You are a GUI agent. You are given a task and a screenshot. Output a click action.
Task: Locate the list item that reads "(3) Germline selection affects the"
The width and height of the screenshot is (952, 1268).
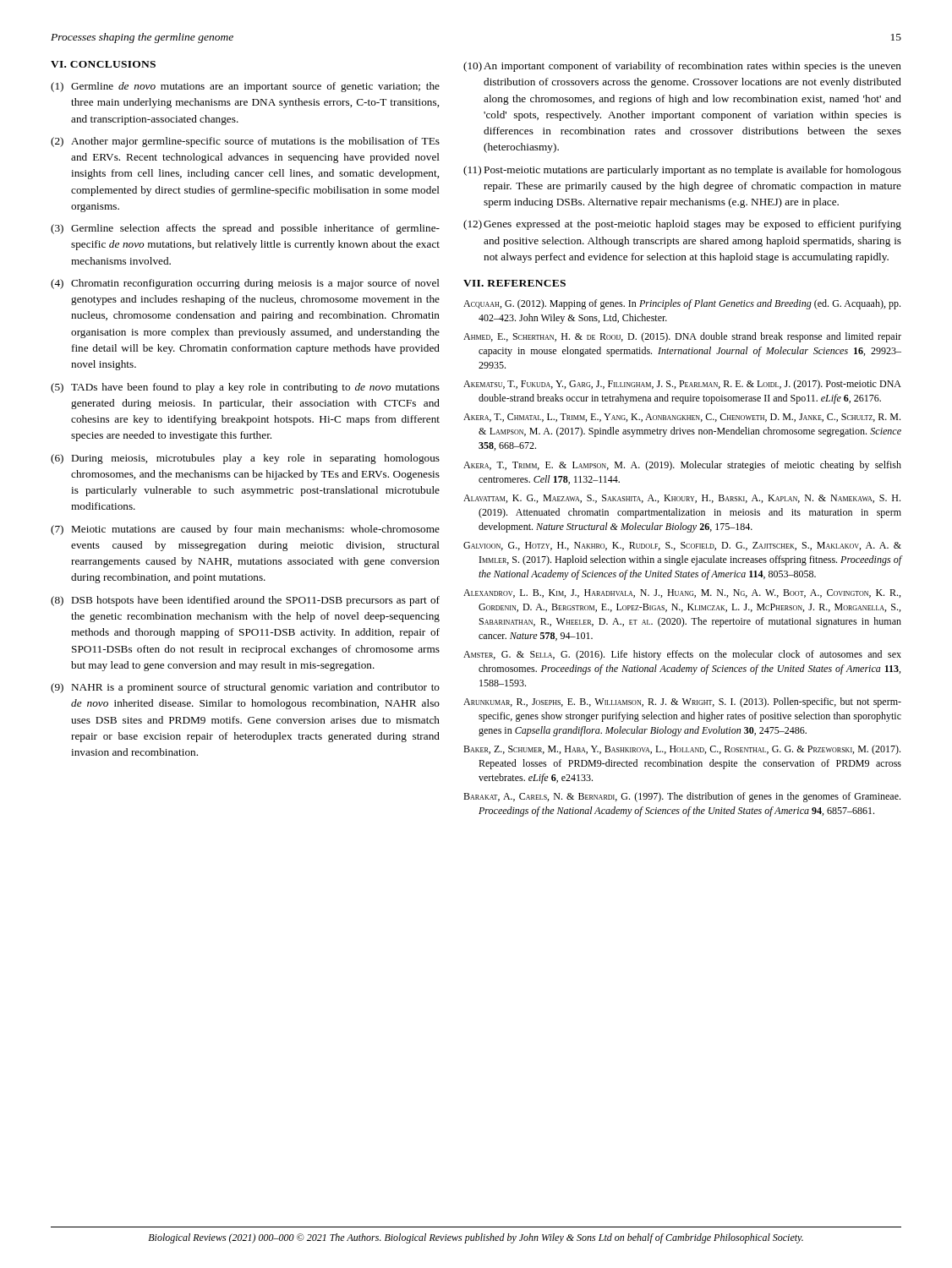pyautogui.click(x=245, y=244)
